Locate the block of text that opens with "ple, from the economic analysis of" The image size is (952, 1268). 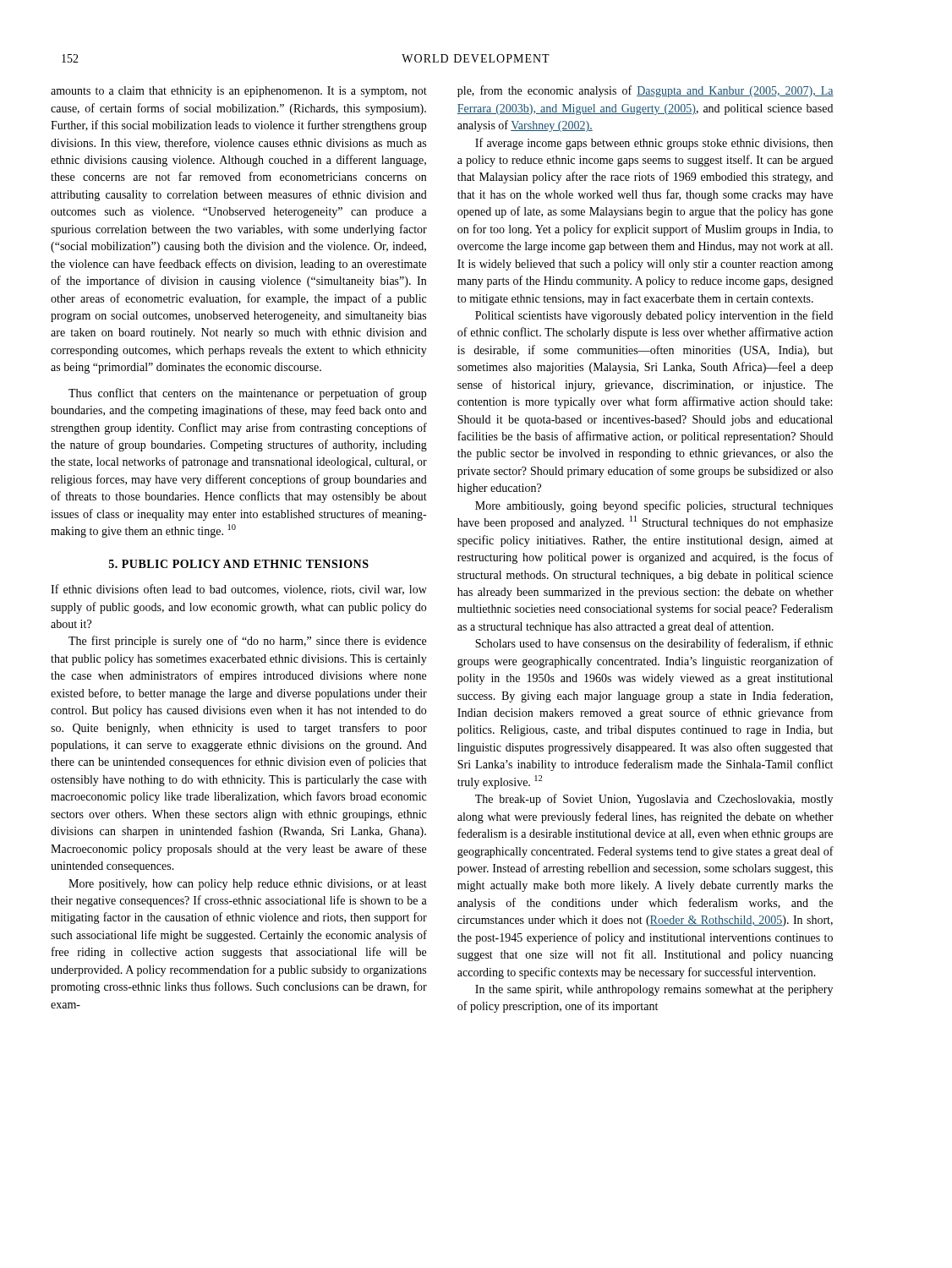(645, 109)
